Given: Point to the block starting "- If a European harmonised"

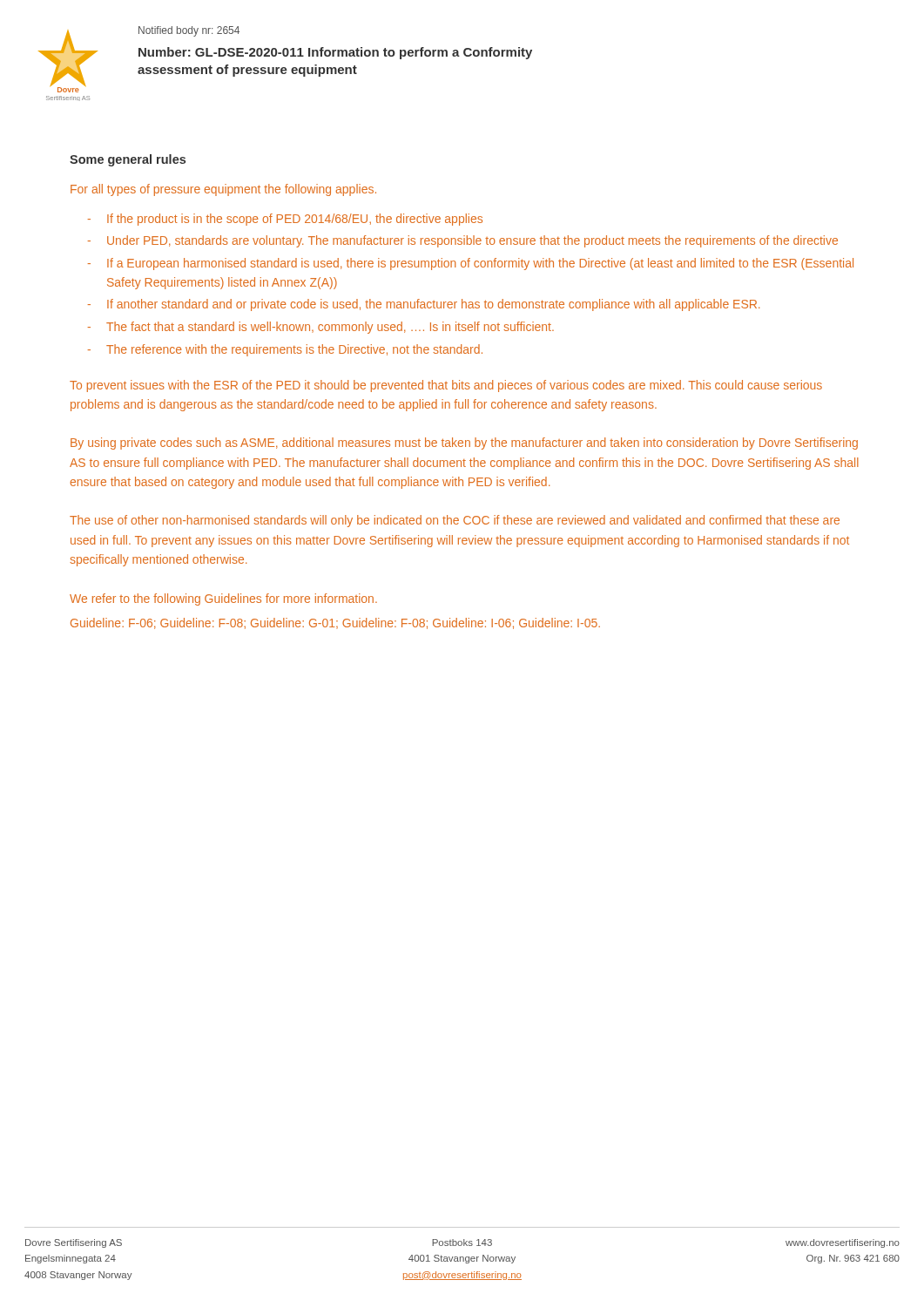Looking at the screenshot, I should [x=475, y=273].
